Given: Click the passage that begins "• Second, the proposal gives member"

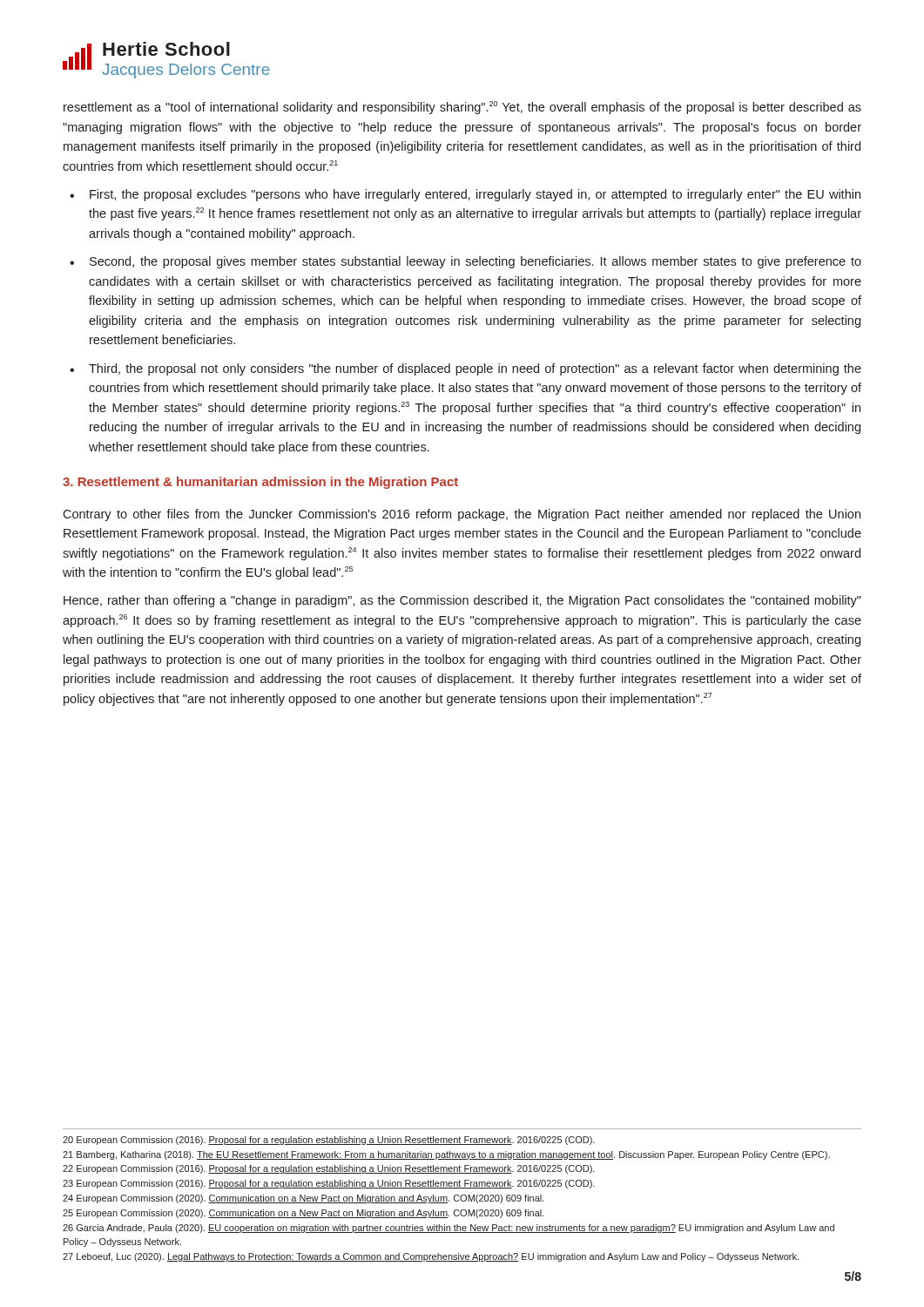Looking at the screenshot, I should (465, 301).
